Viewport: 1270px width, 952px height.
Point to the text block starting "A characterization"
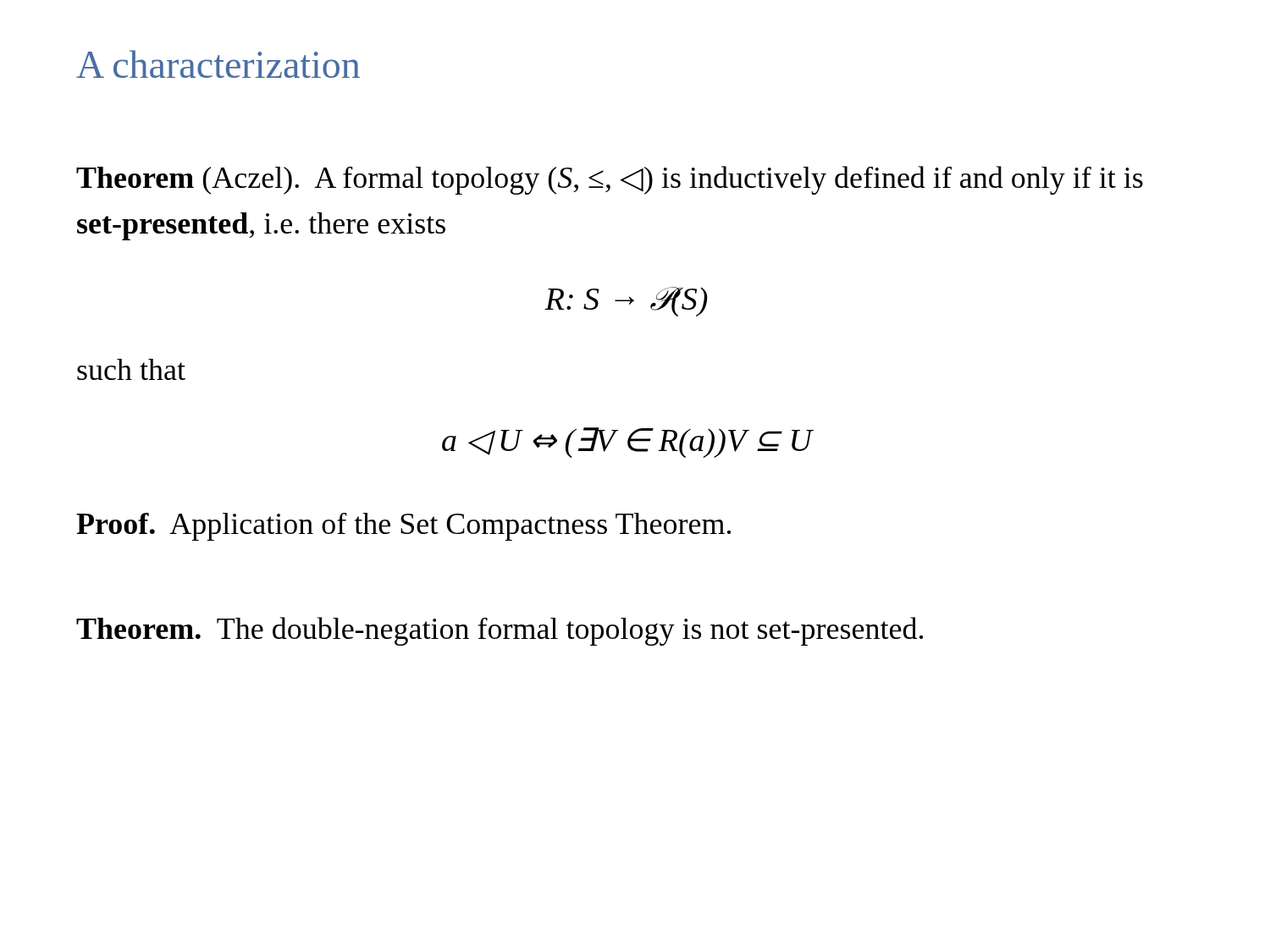pyautogui.click(x=218, y=65)
